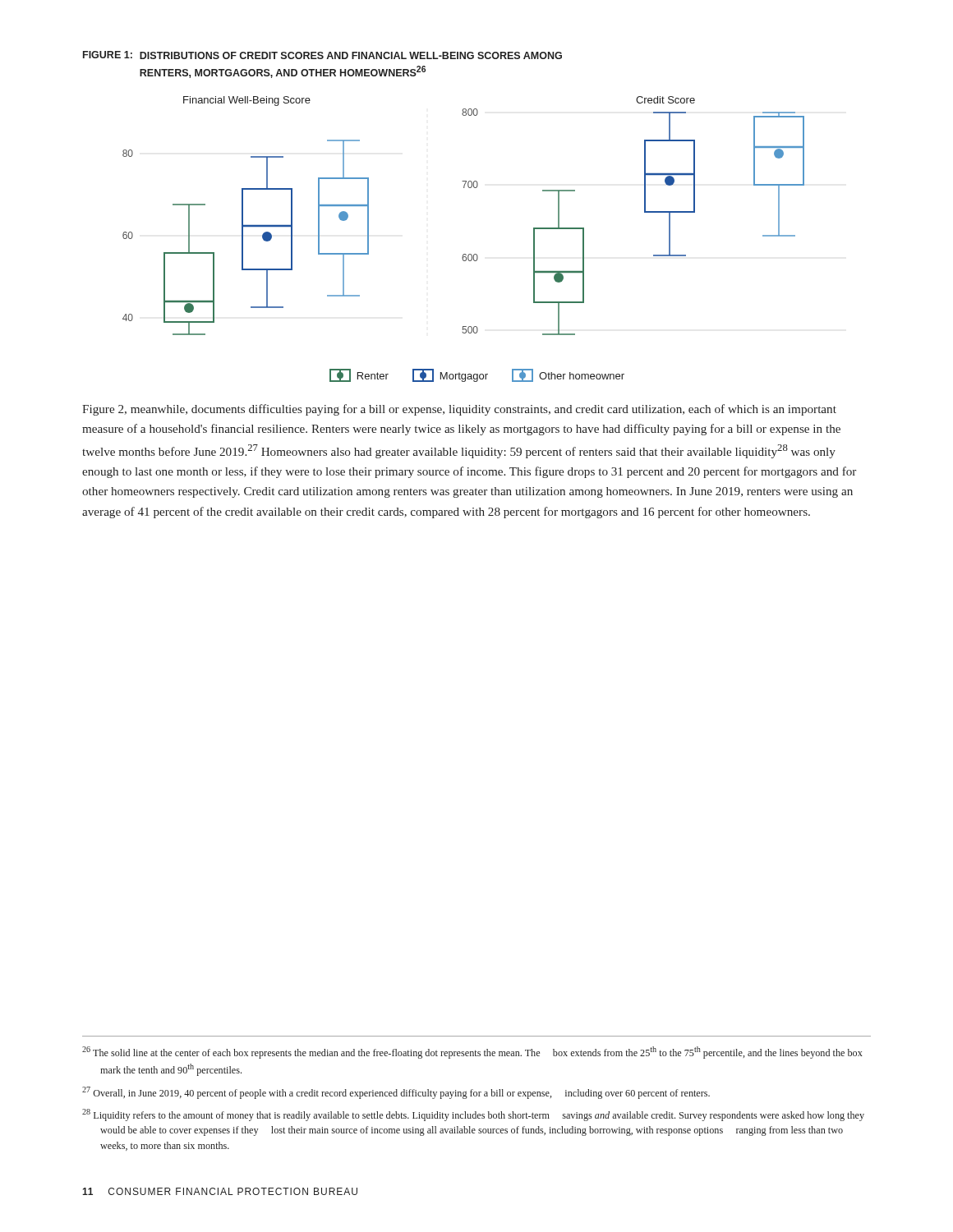953x1232 pixels.
Task: Select the text starting "28 Liquidity refers to the"
Action: click(x=473, y=1129)
